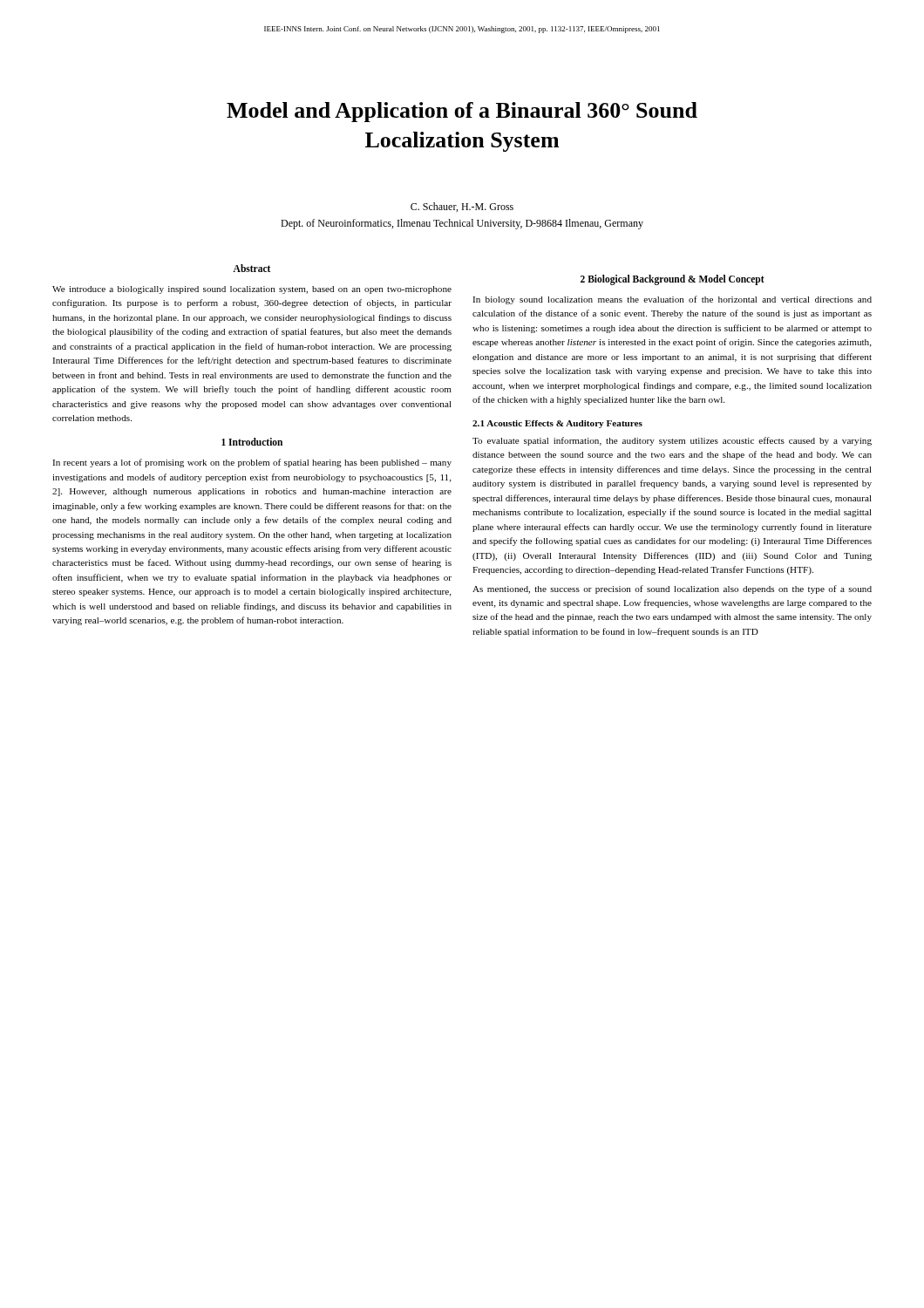
Task: Navigate to the text starting "2.1 Acoustic Effects & Auditory"
Action: [557, 422]
